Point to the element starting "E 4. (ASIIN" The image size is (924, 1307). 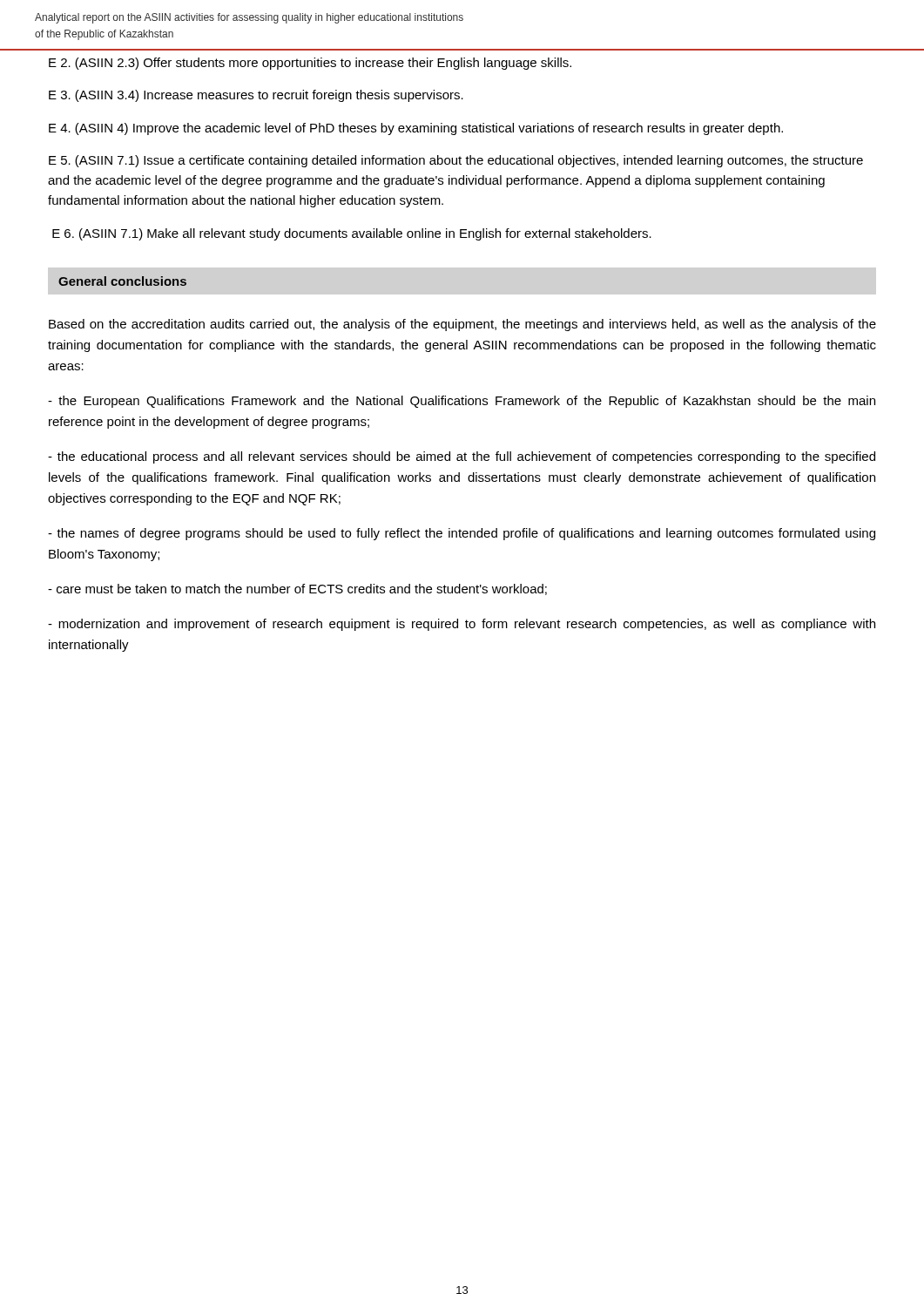tap(416, 127)
